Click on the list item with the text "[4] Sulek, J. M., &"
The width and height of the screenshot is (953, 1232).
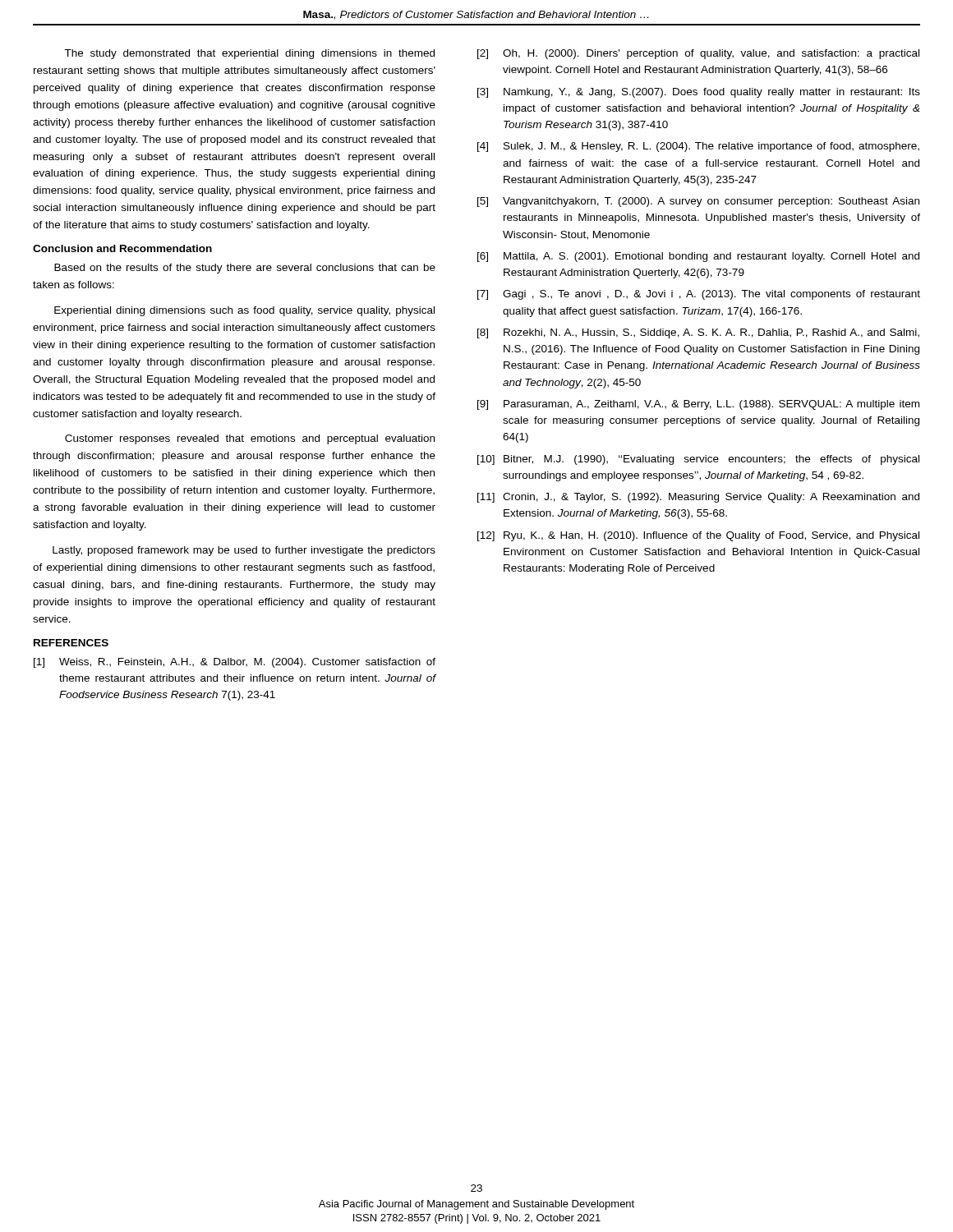tap(698, 163)
